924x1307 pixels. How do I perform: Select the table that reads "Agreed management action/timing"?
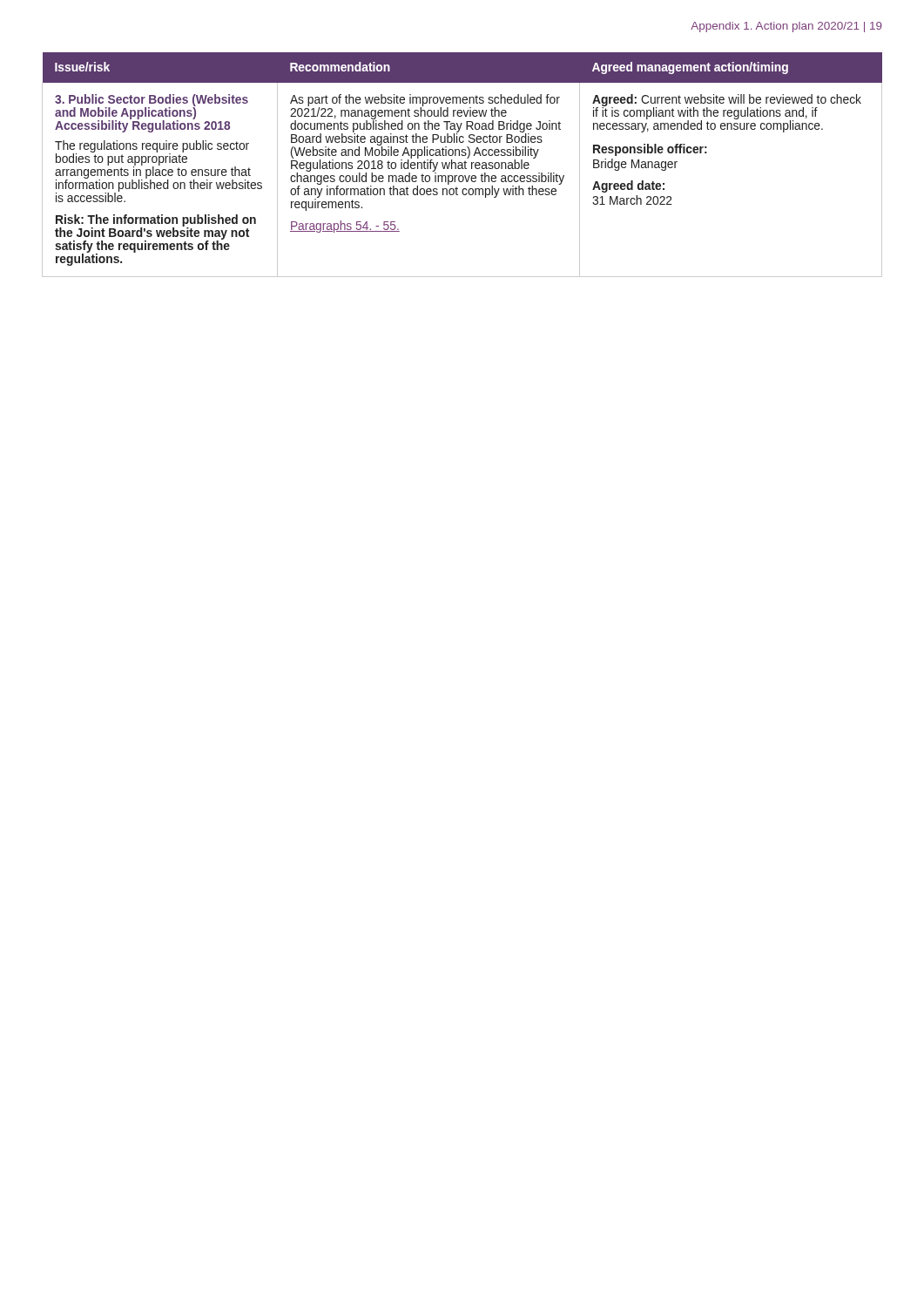(462, 165)
